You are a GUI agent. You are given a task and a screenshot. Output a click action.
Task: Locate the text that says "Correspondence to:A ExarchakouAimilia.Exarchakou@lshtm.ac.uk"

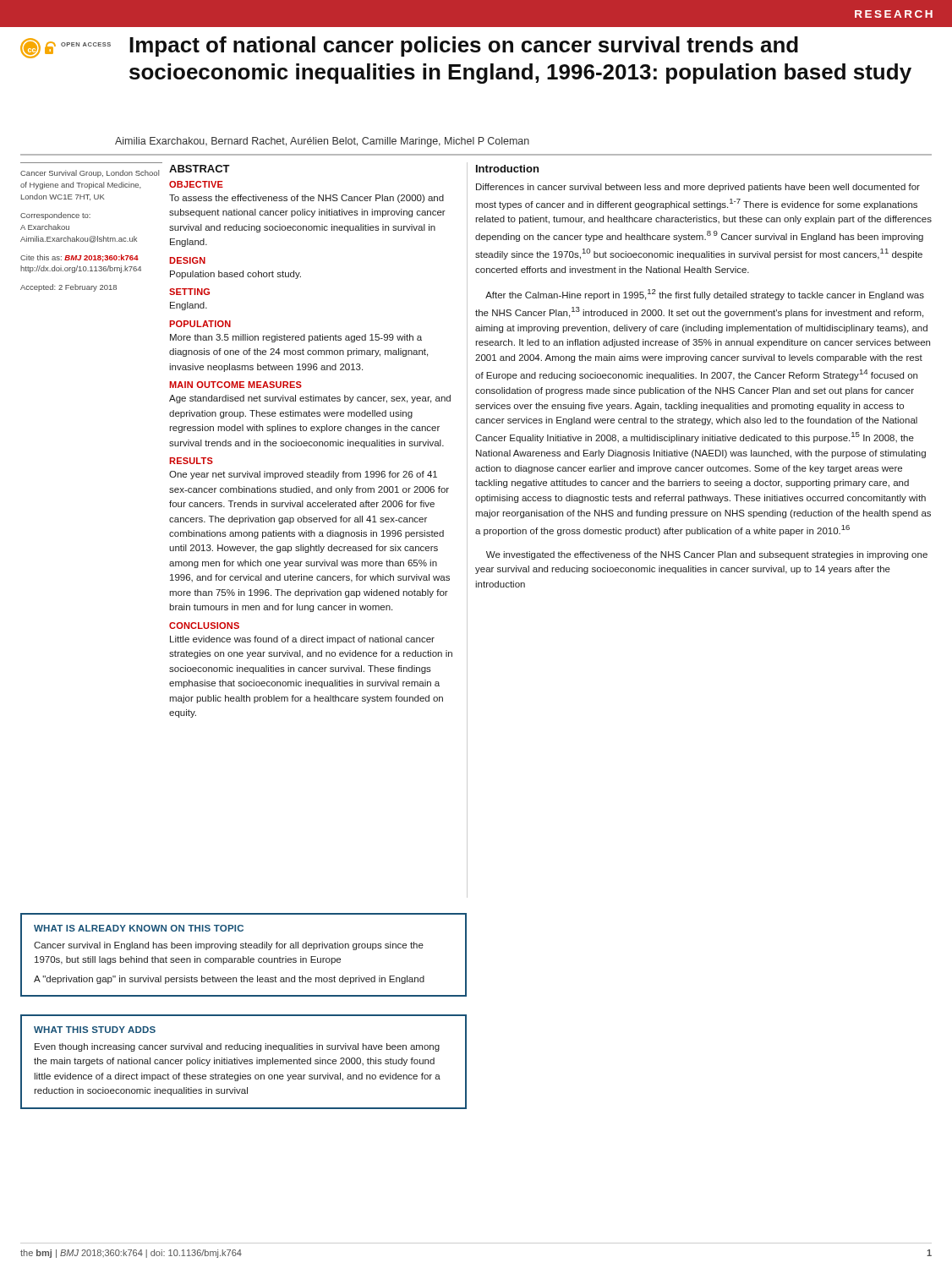(79, 227)
